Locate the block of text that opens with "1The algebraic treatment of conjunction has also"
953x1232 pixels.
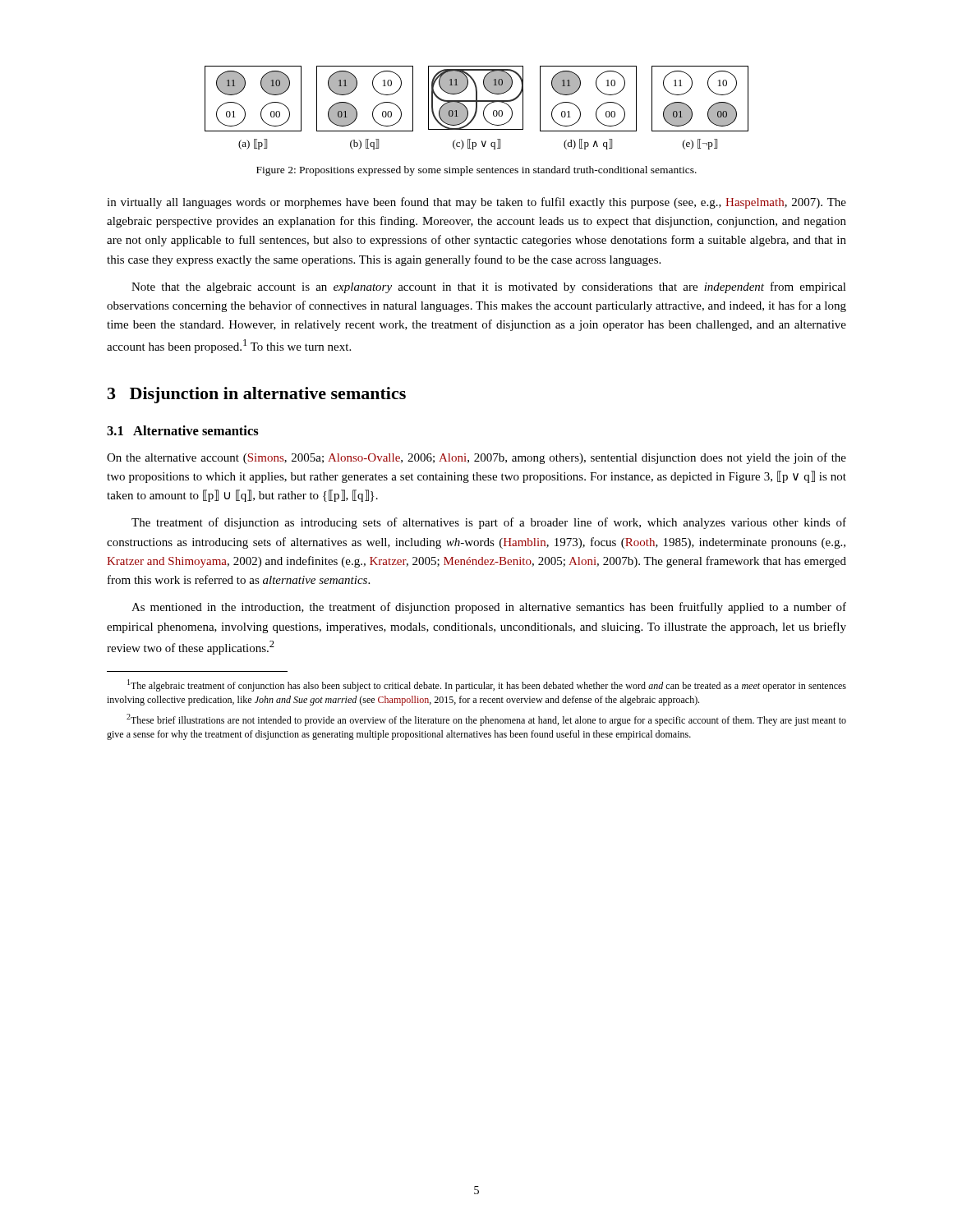[x=476, y=692]
